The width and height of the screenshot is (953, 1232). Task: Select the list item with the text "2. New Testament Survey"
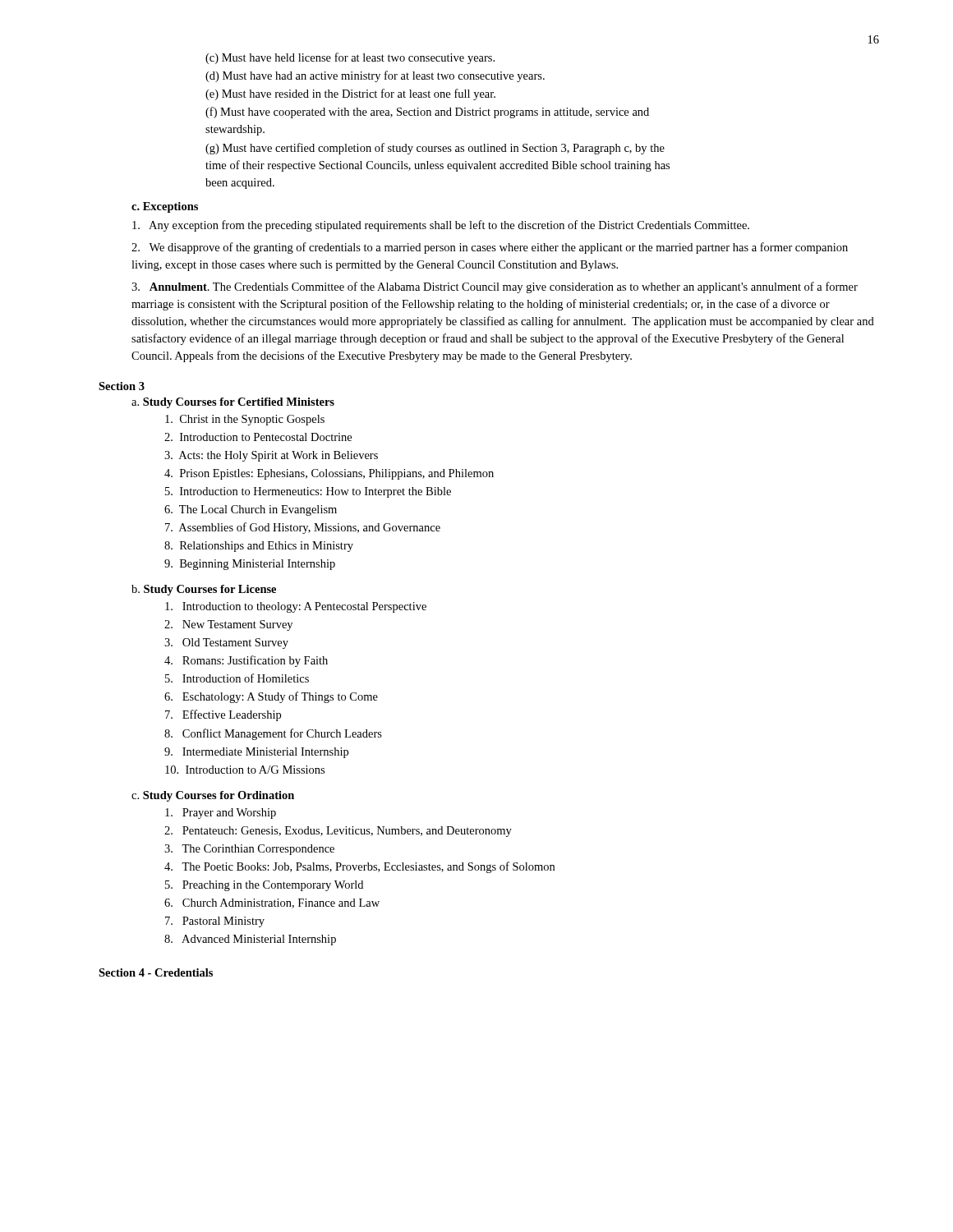point(229,625)
